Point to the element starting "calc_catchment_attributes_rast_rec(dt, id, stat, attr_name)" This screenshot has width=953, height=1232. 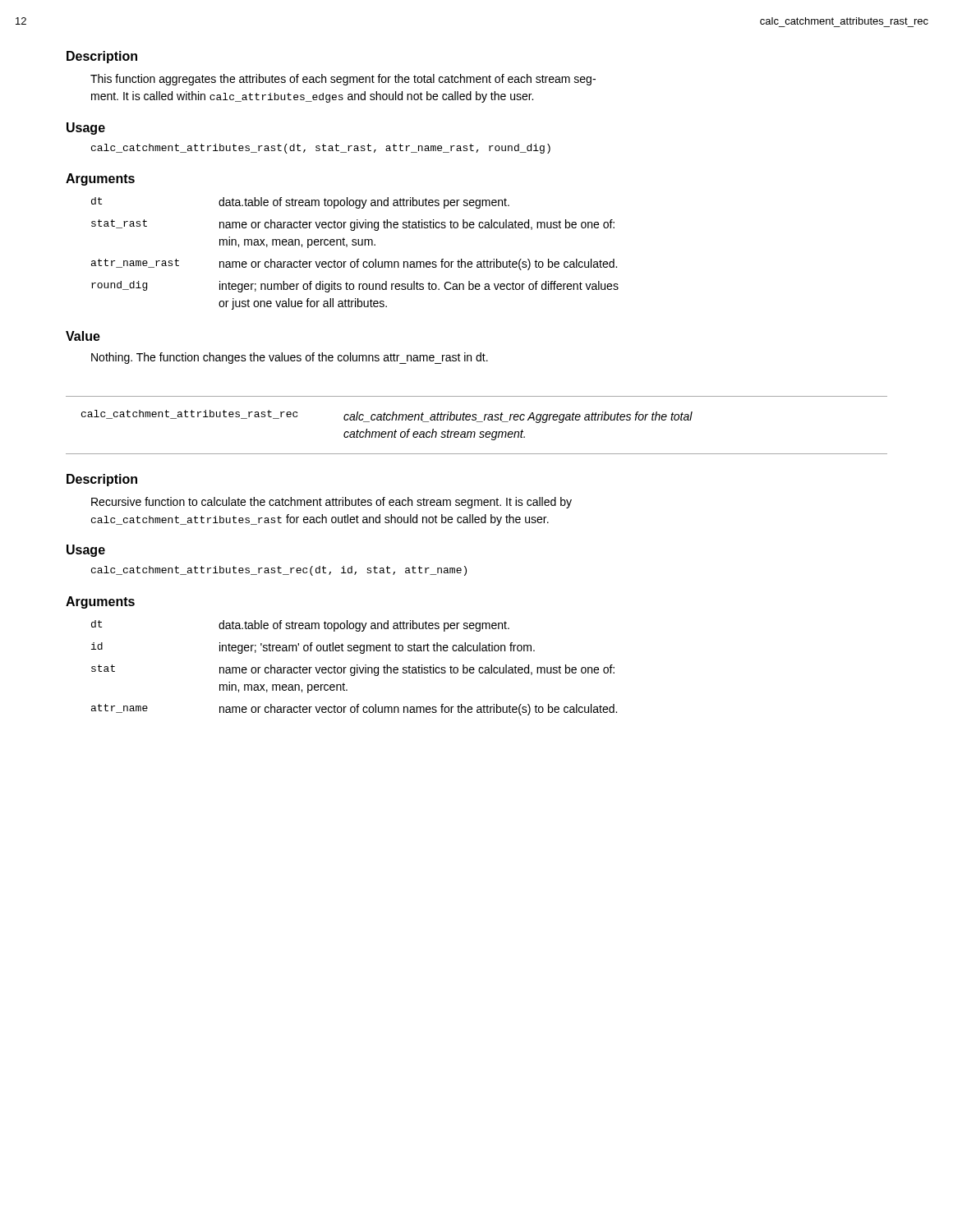coord(279,571)
